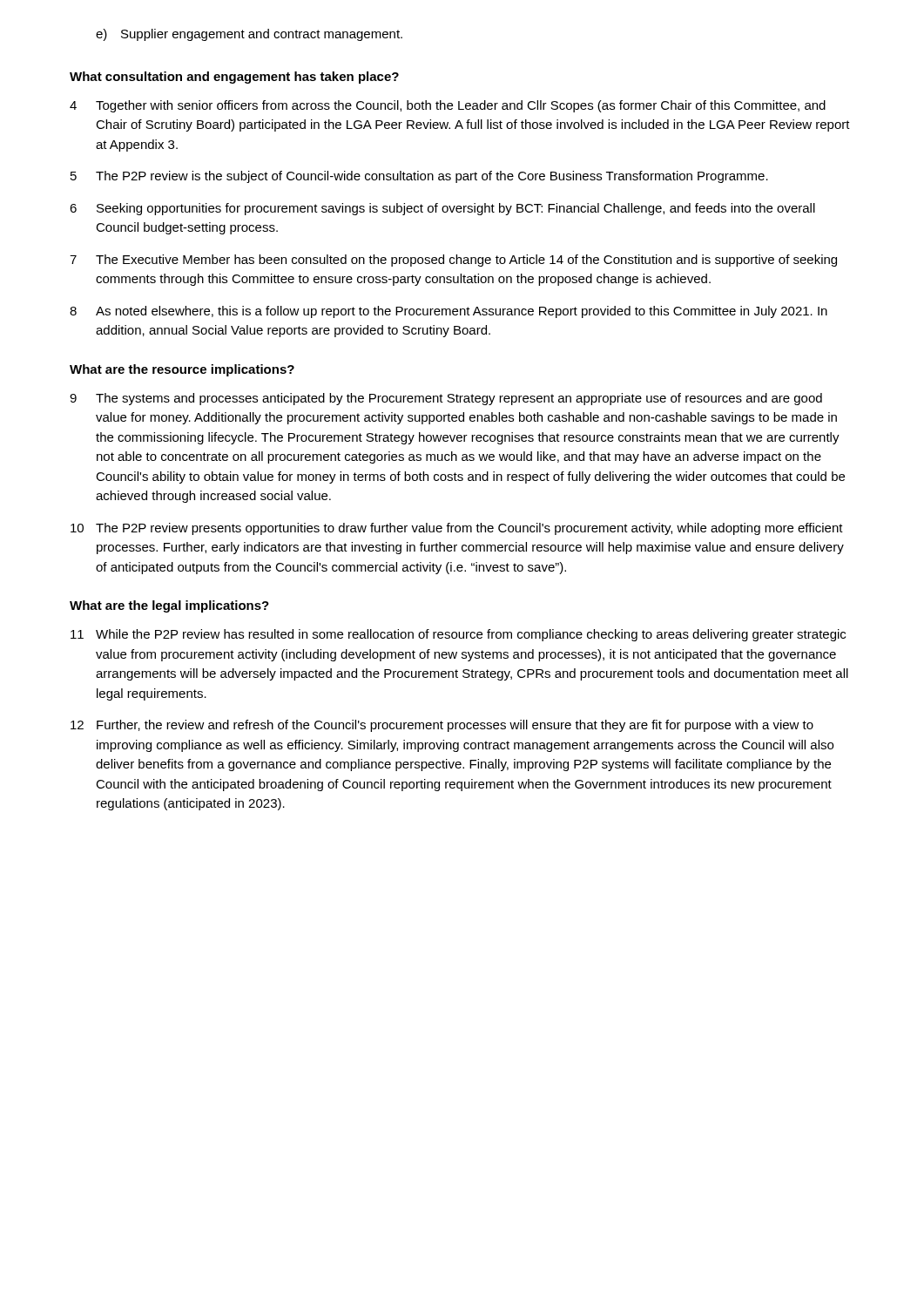This screenshot has height=1307, width=924.
Task: Point to the region starting "11 While the P2P review has resulted"
Action: coord(462,664)
